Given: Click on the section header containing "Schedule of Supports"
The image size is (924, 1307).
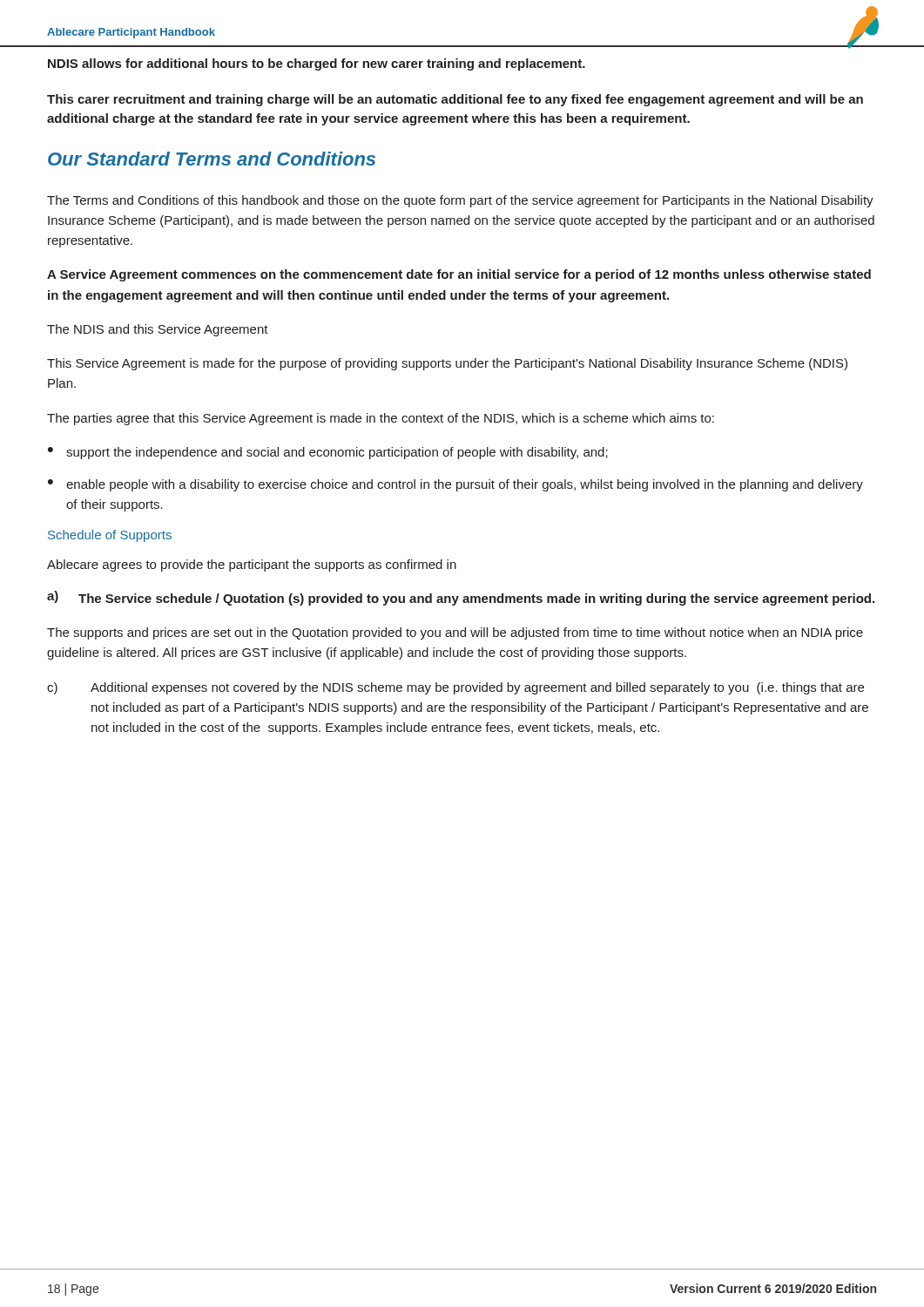Looking at the screenshot, I should click(109, 534).
